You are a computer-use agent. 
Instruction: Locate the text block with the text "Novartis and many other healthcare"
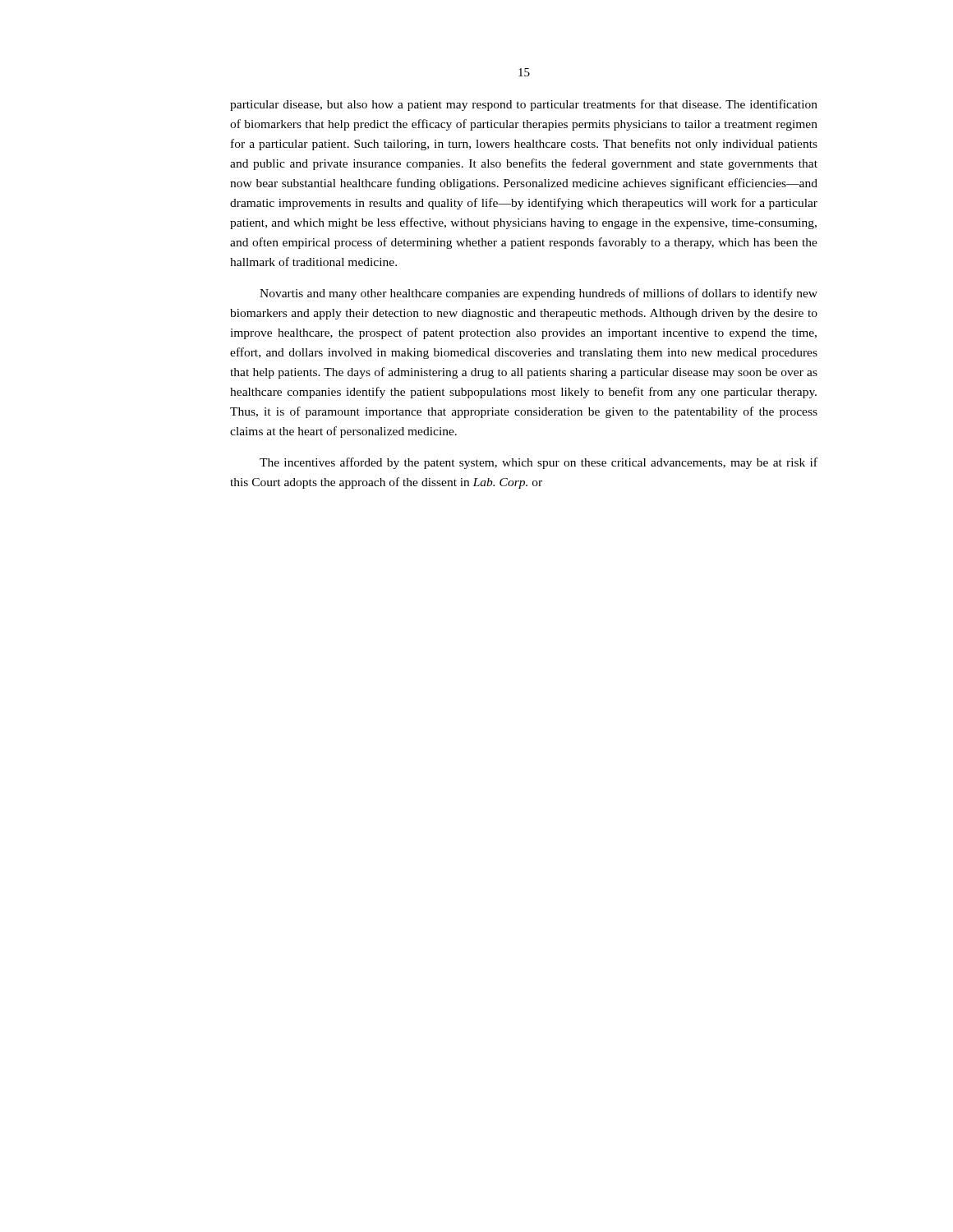coord(524,362)
